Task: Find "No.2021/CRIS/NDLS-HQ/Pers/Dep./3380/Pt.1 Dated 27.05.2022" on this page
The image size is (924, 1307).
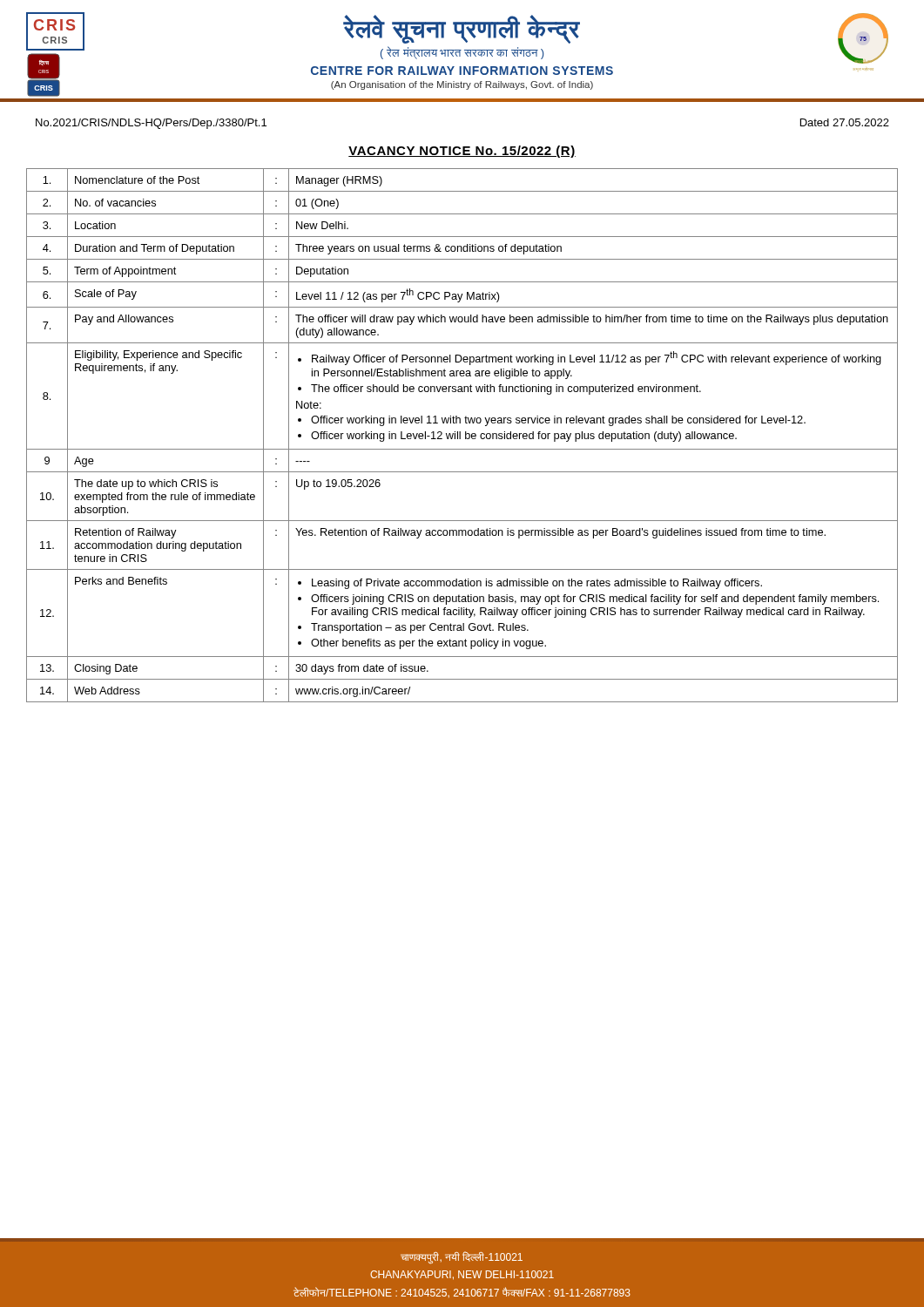Action: pyautogui.click(x=148, y=122)
